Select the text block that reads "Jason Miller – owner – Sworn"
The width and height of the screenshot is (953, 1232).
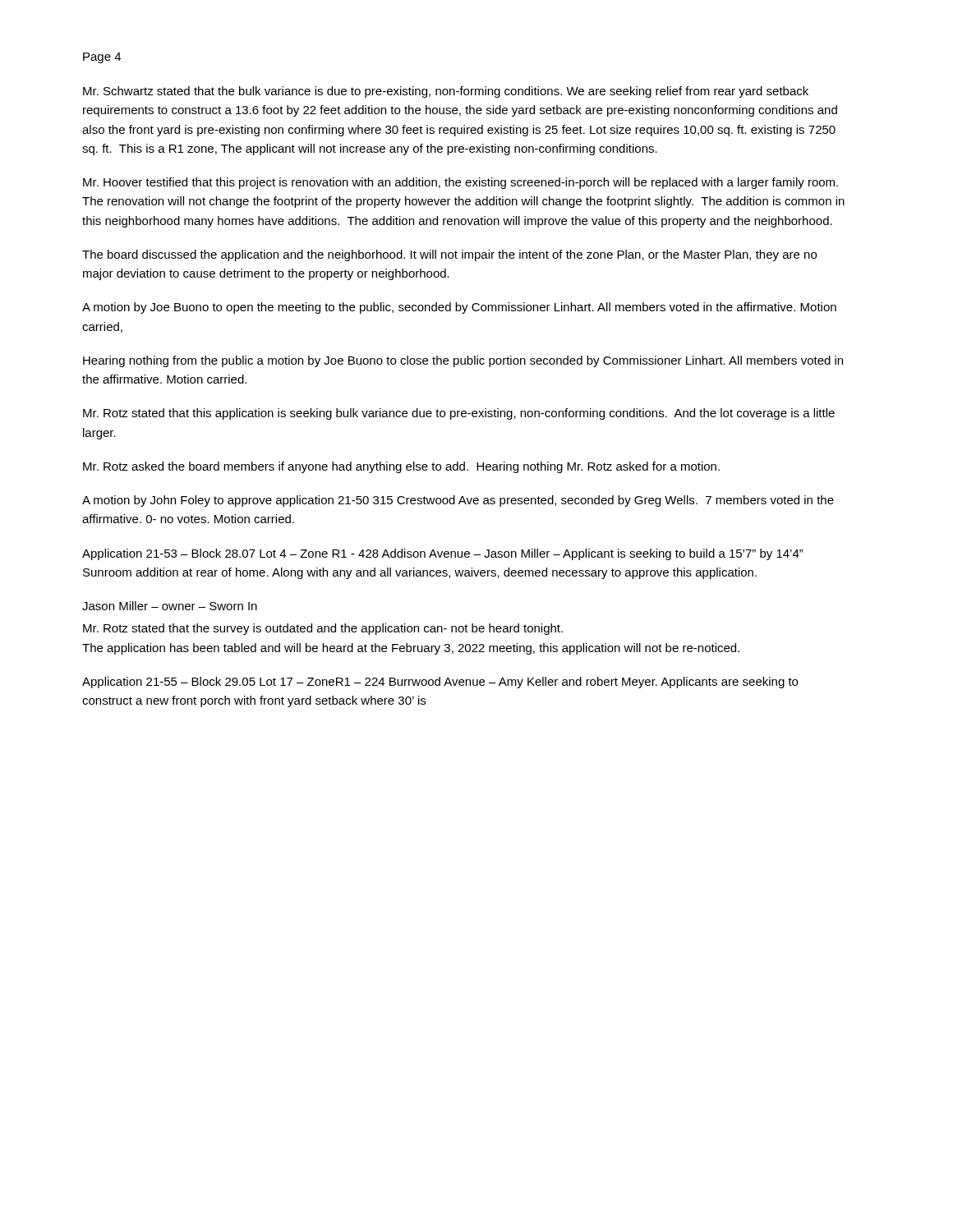click(170, 606)
